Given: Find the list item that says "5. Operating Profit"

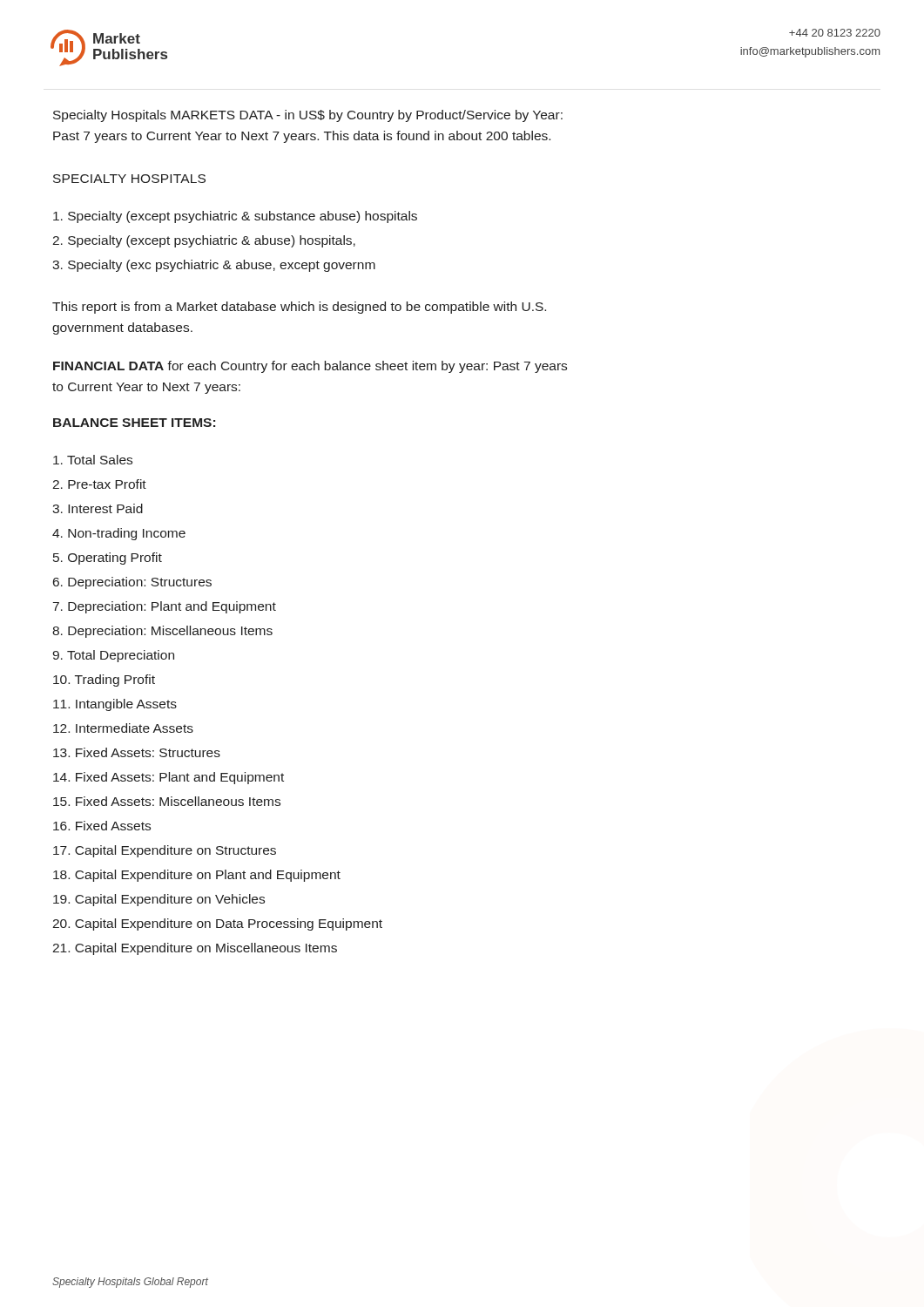Looking at the screenshot, I should coord(107,557).
